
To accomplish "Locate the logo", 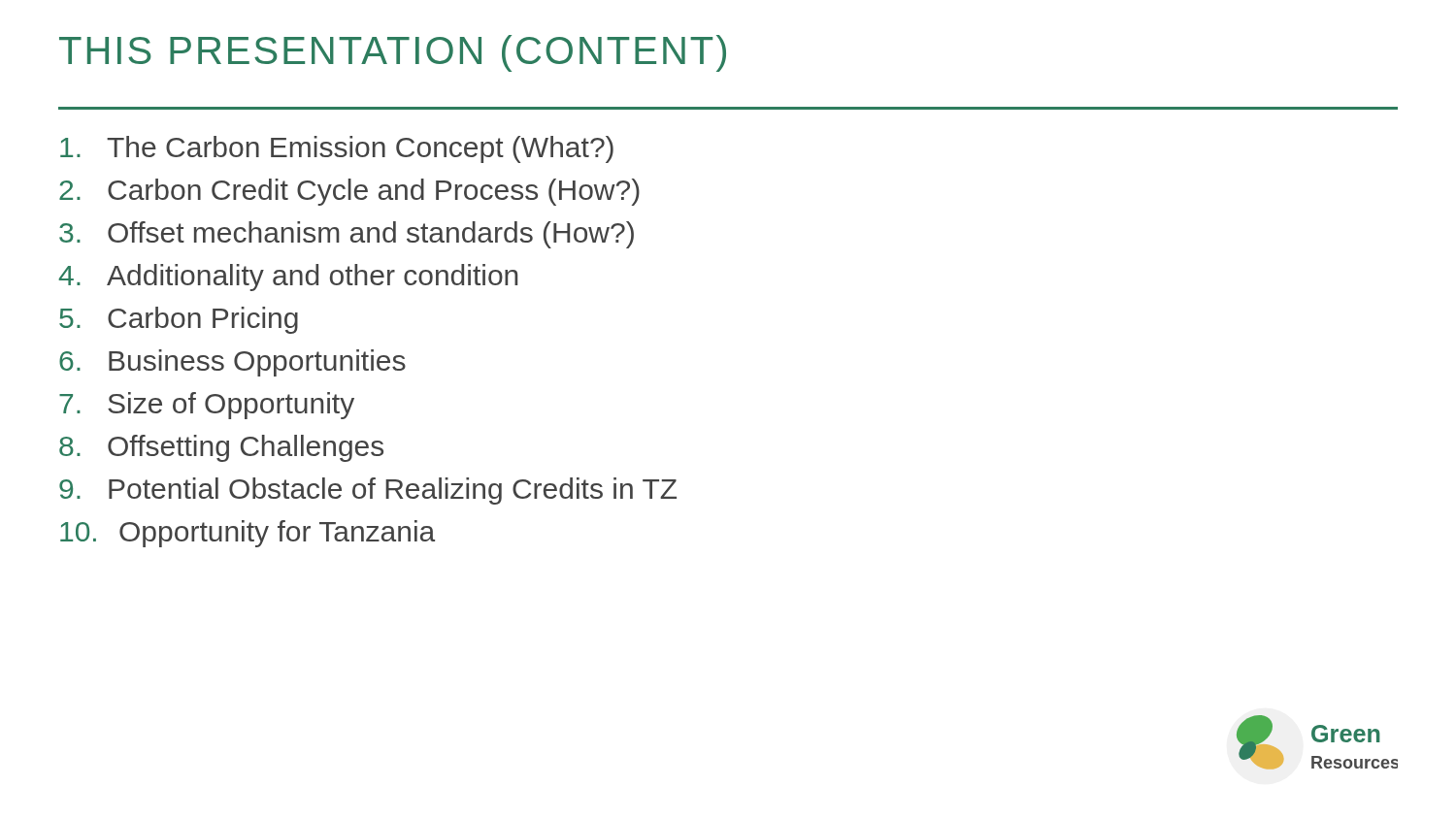I will 1310,746.
